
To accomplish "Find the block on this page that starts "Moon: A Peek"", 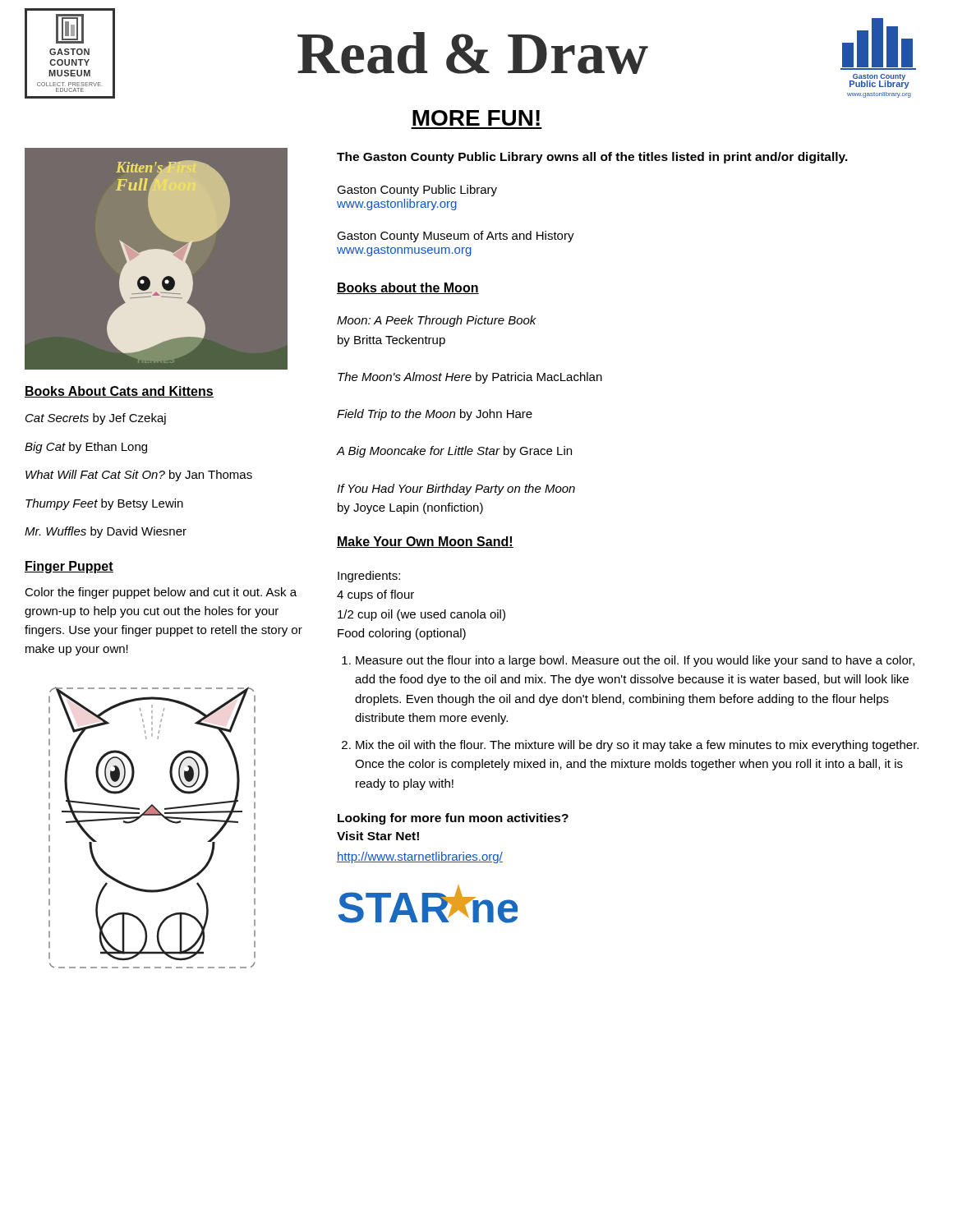I will [437, 321].
